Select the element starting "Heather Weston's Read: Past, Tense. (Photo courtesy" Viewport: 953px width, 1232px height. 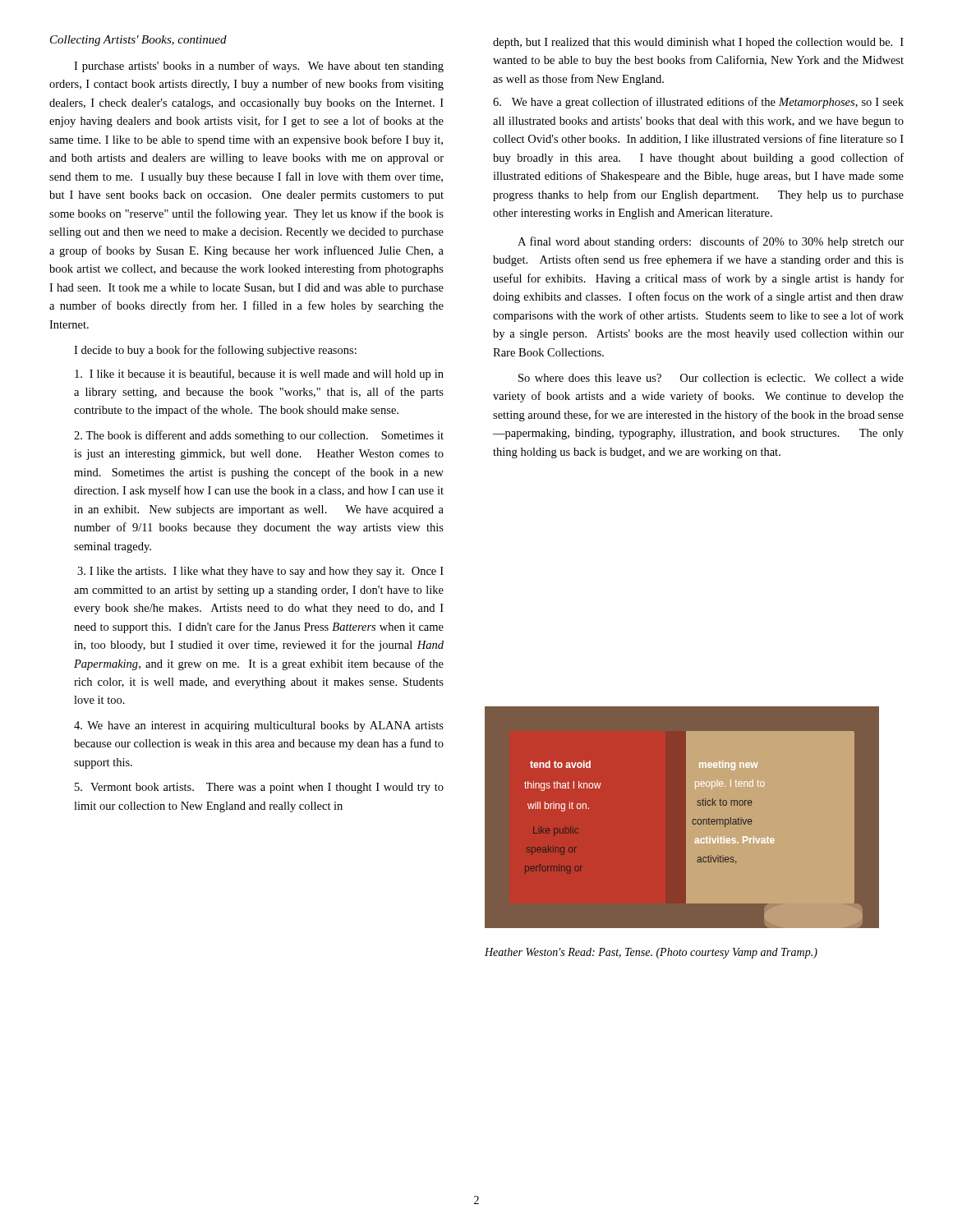651,952
